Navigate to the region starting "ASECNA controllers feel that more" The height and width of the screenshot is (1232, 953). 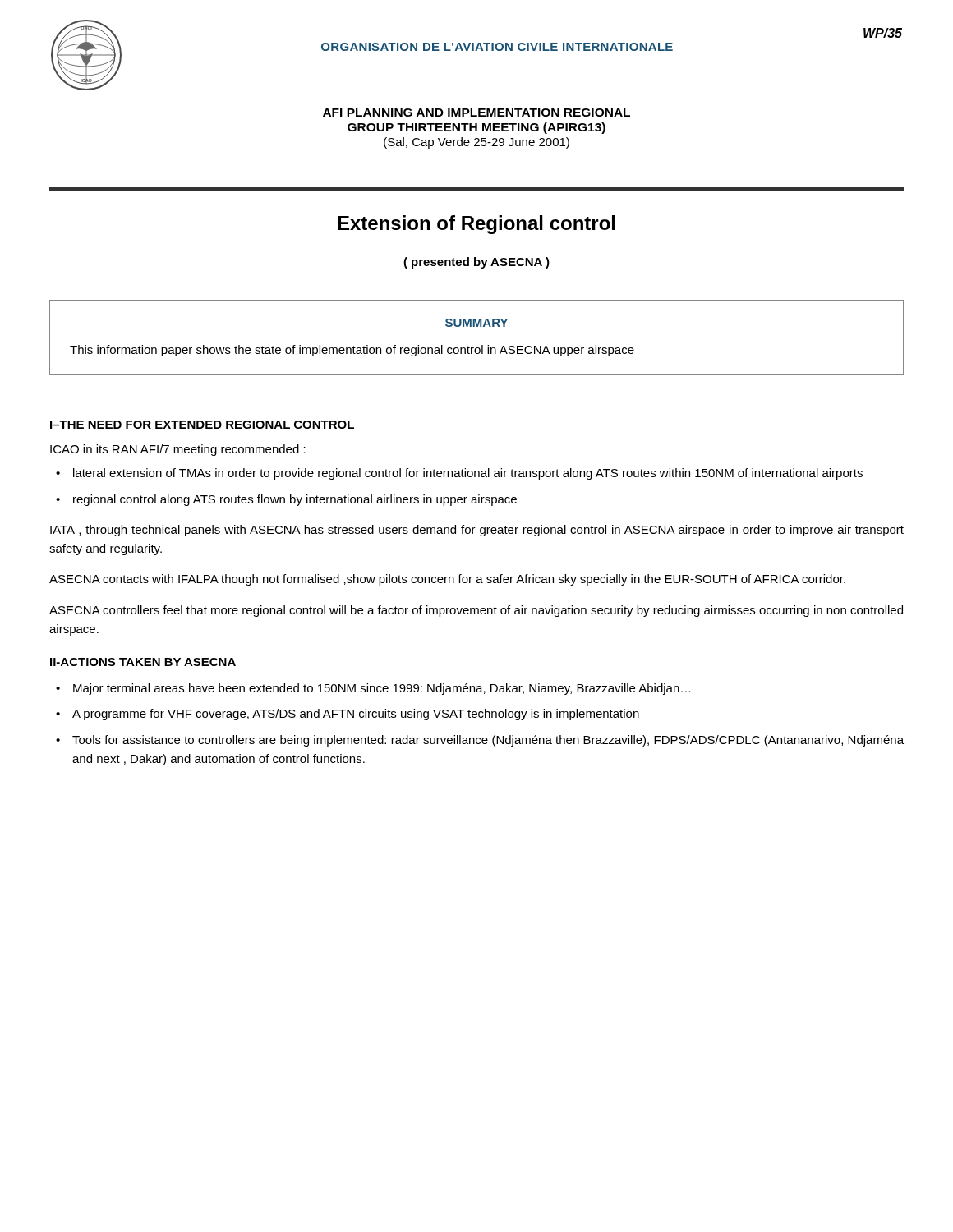[476, 619]
